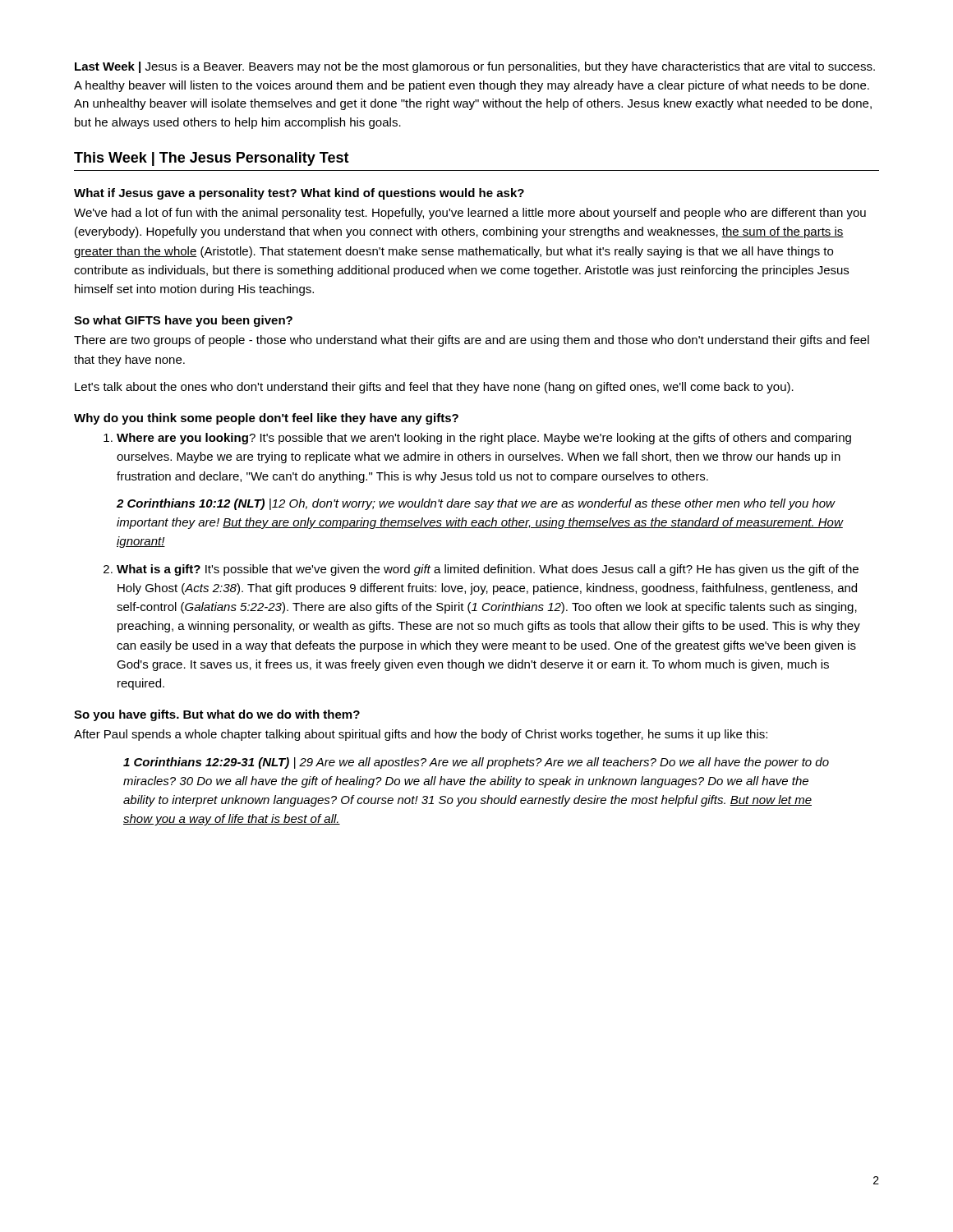Click the section header that begins "What if Jesus"

pyautogui.click(x=299, y=193)
